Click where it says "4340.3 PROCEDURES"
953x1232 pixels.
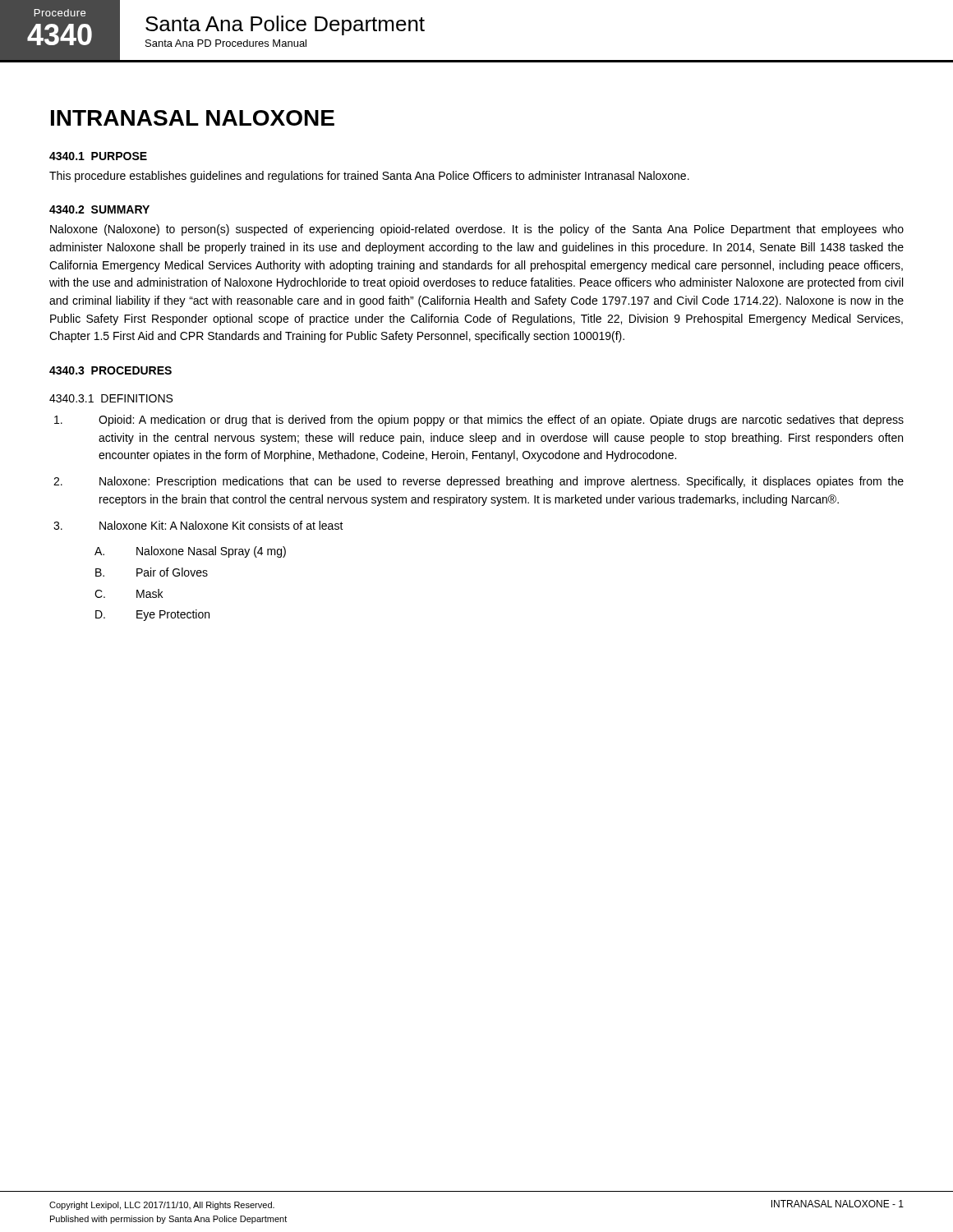click(x=111, y=371)
